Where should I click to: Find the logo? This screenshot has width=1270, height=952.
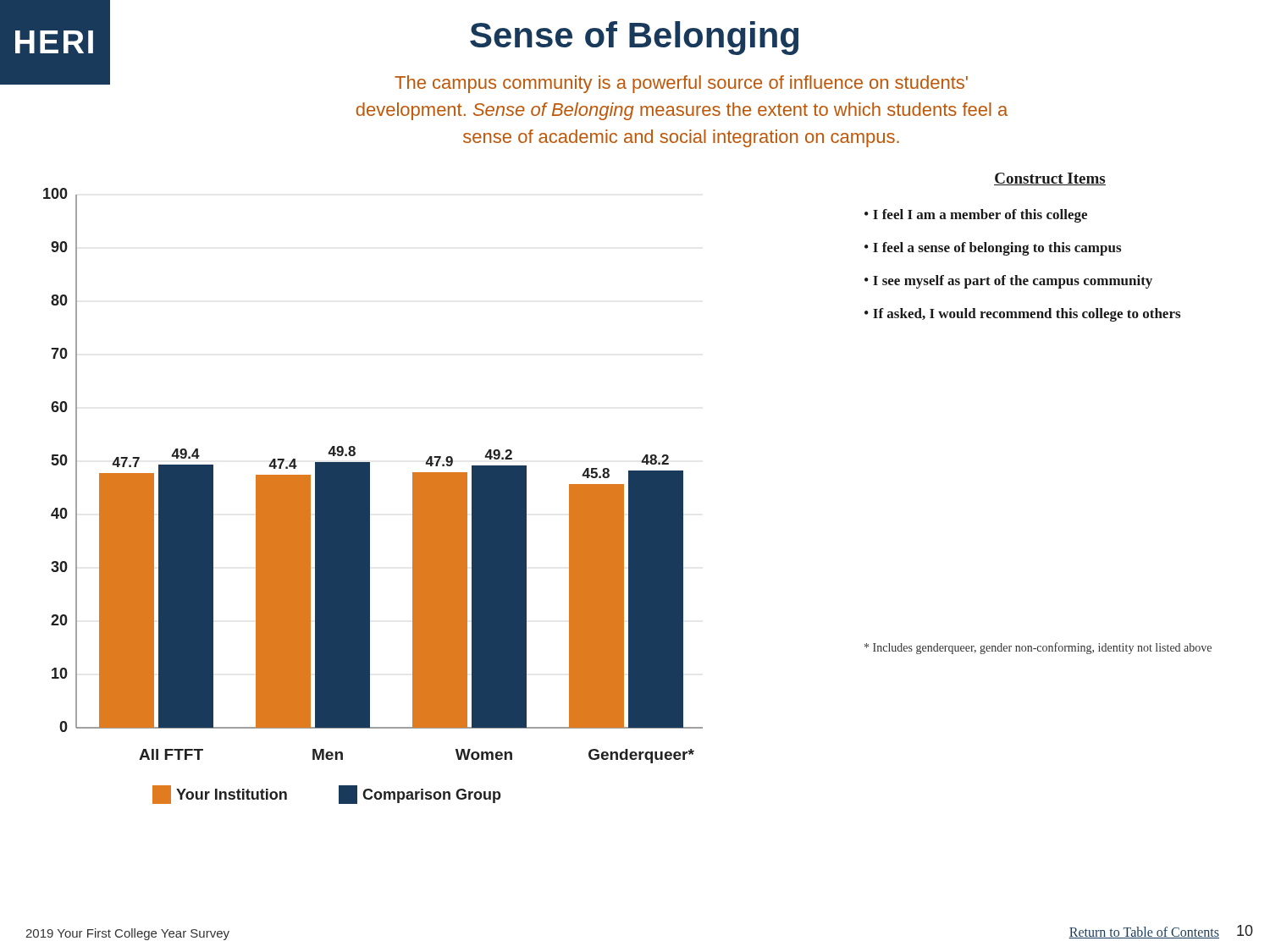(x=55, y=42)
